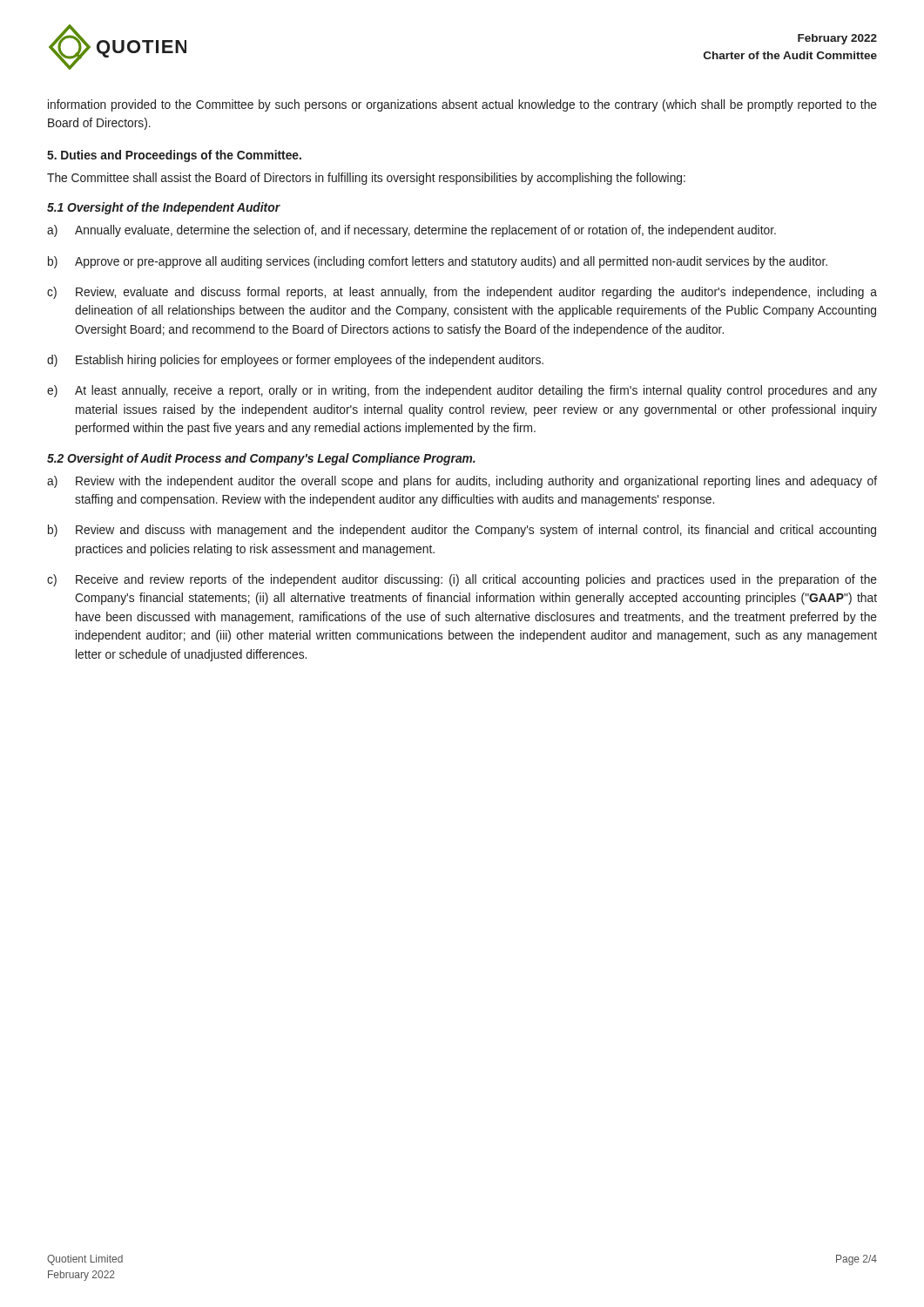
Task: Find the block on this page that starts "a) Review with the independent"
Action: pos(462,490)
